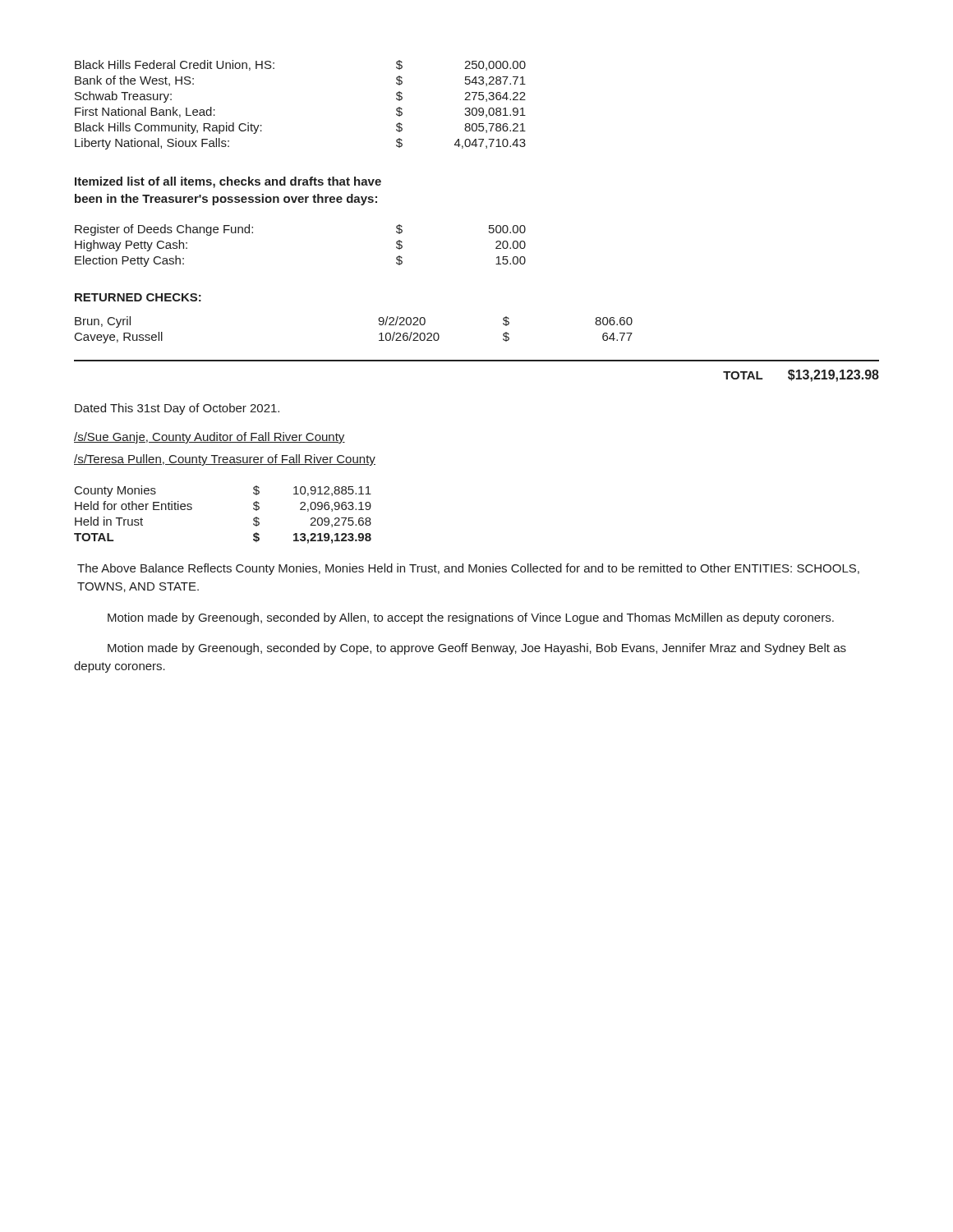Screen dimensions: 1232x953
Task: Click where it says "Caveye, Russell 10/26/2020 $ 64.77"
Action: click(127, 337)
